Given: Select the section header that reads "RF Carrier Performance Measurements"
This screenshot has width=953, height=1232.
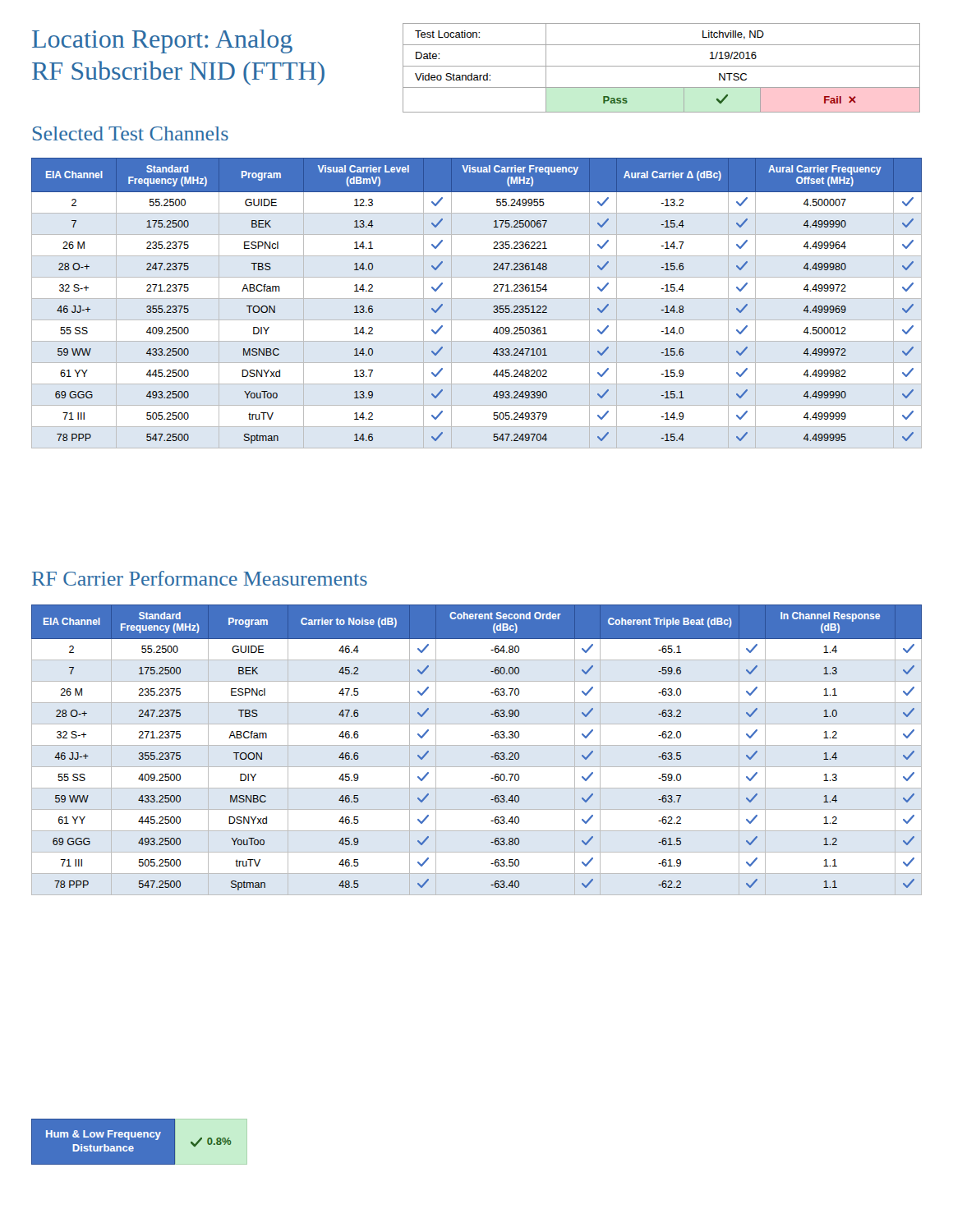Looking at the screenshot, I should click(199, 579).
